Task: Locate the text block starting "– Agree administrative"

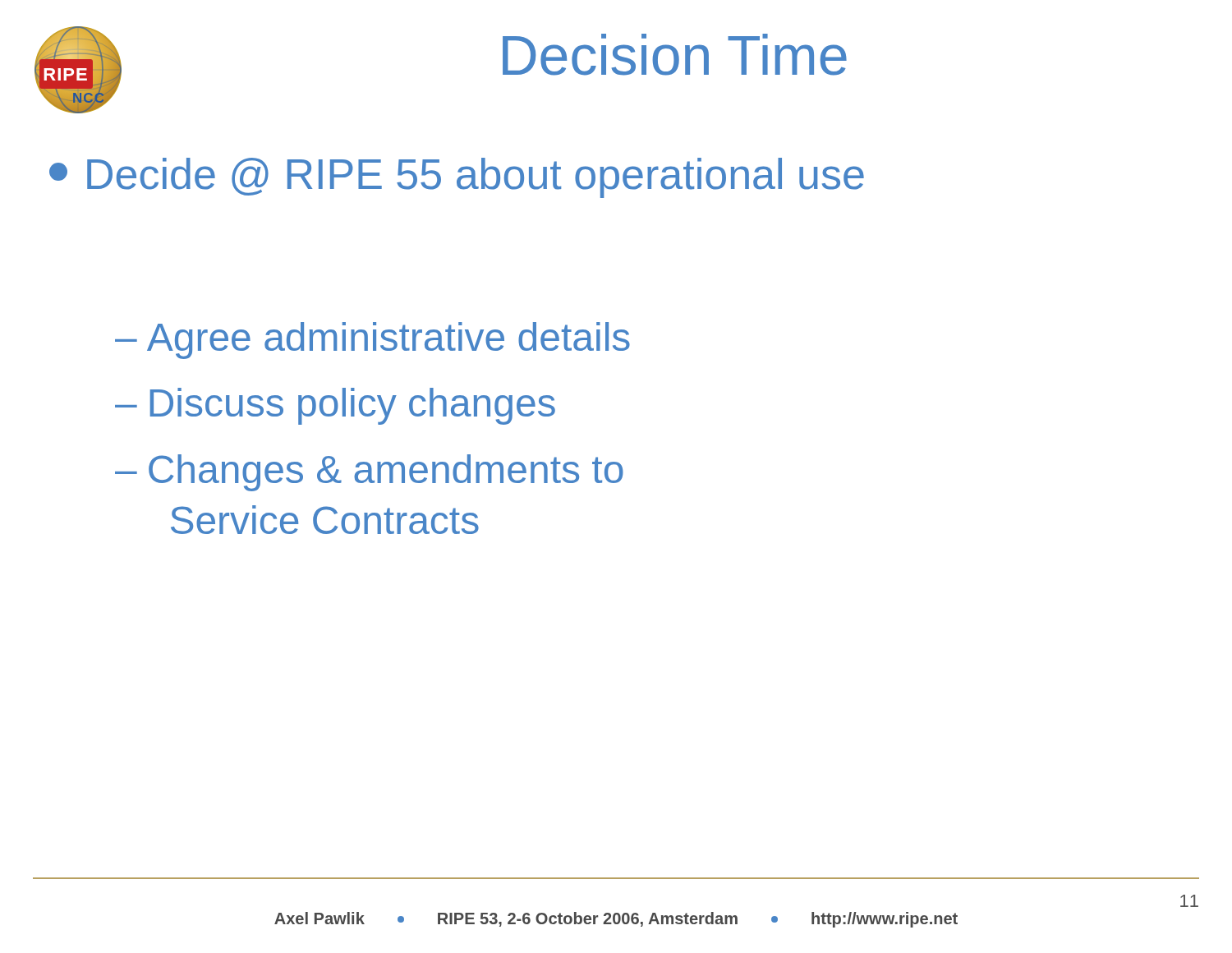Action: pyautogui.click(x=373, y=338)
